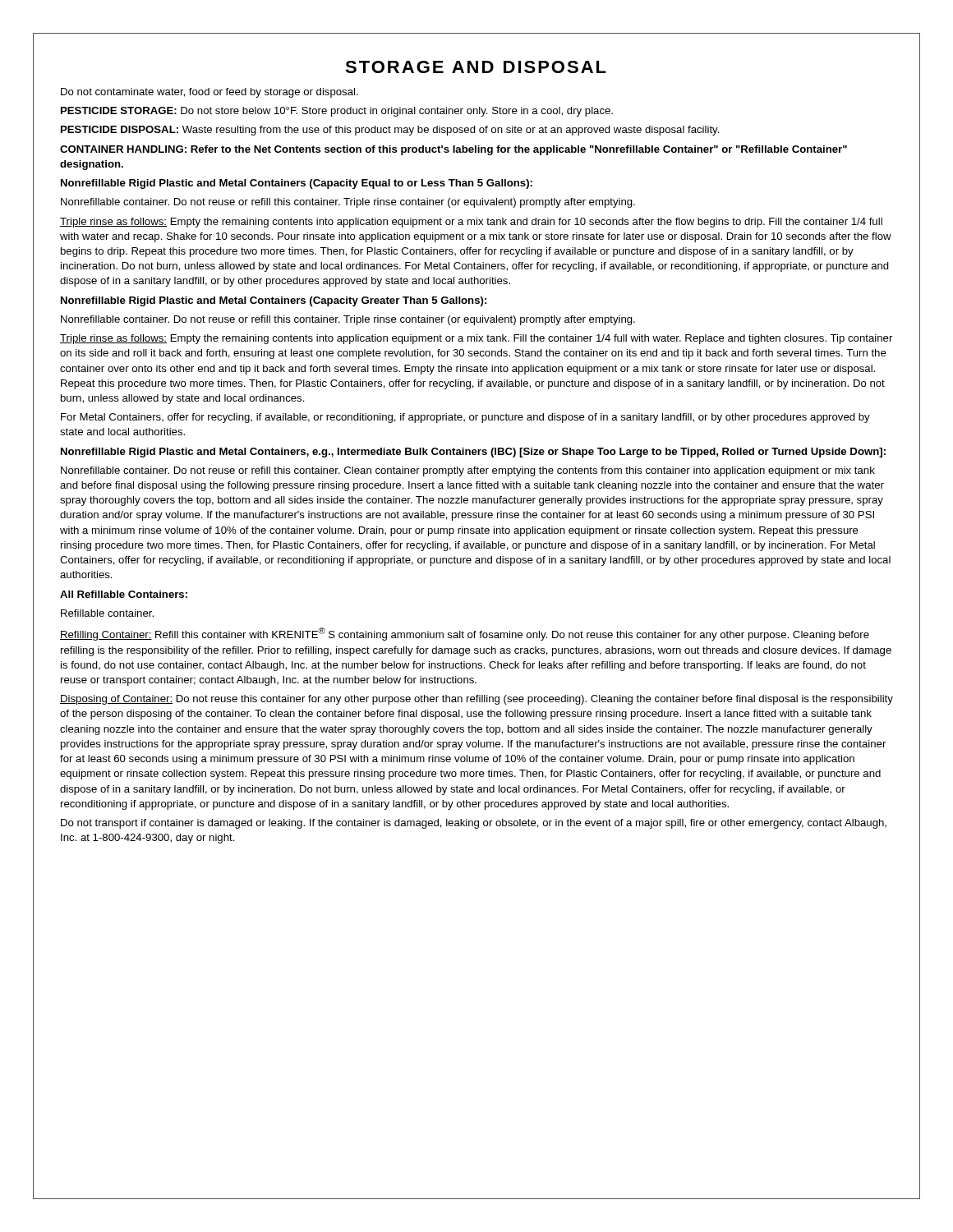
Task: Locate the block of text that opens with "Do not transport if container is"
Action: [476, 831]
